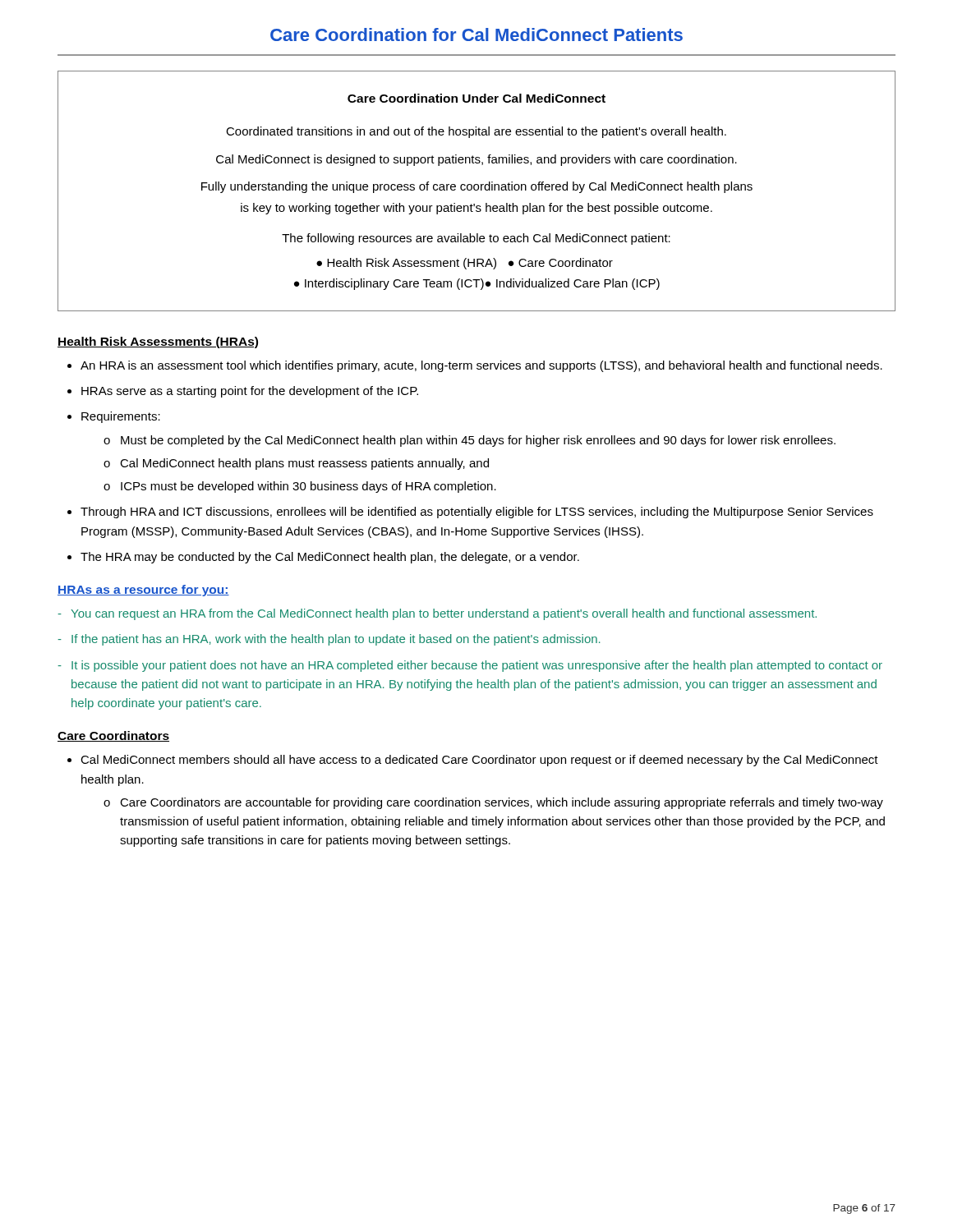Click on the region starting "HRAs serve as a starting point"
This screenshot has width=953, height=1232.
pyautogui.click(x=250, y=391)
